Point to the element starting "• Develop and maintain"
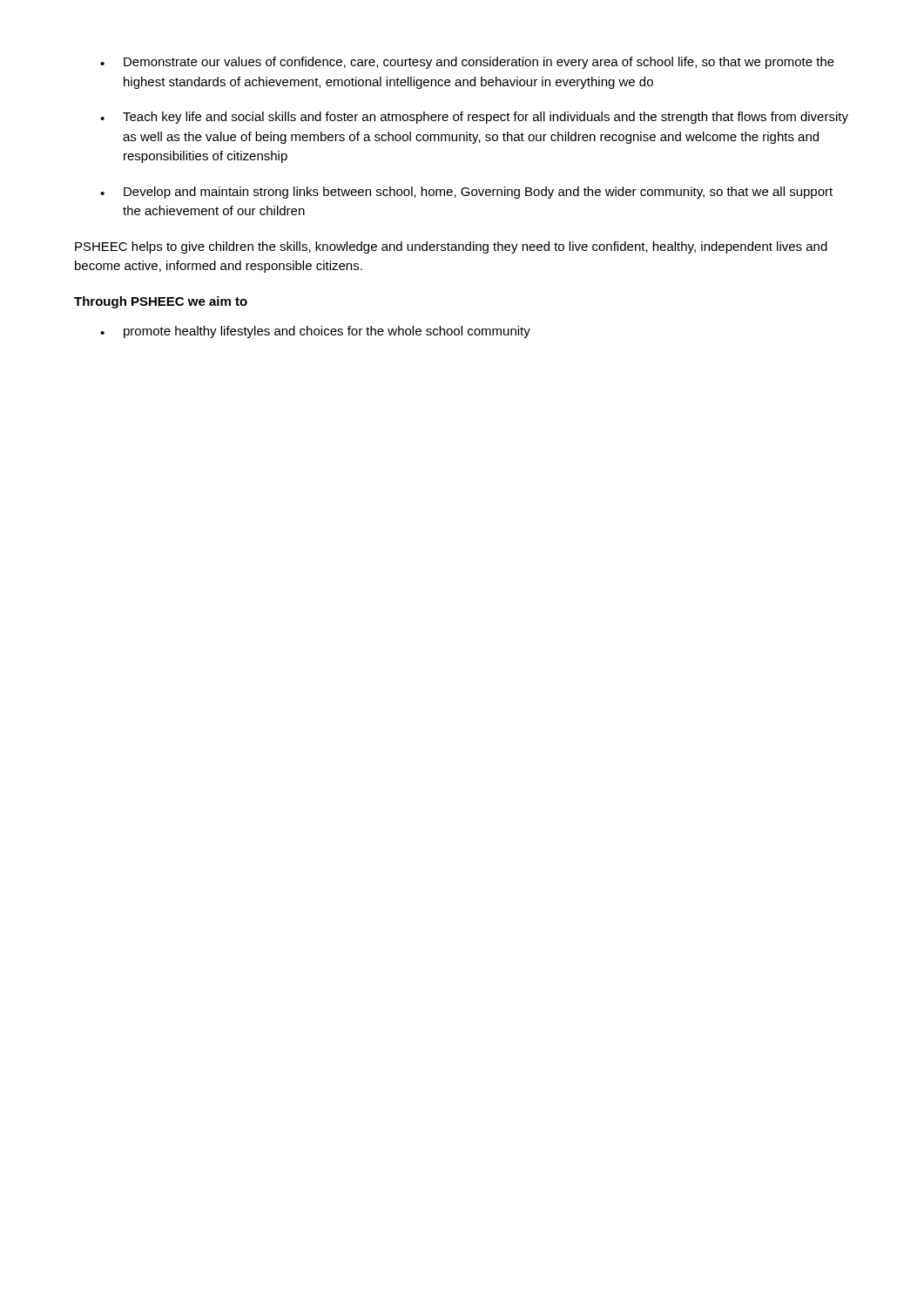The height and width of the screenshot is (1307, 924). click(x=475, y=201)
